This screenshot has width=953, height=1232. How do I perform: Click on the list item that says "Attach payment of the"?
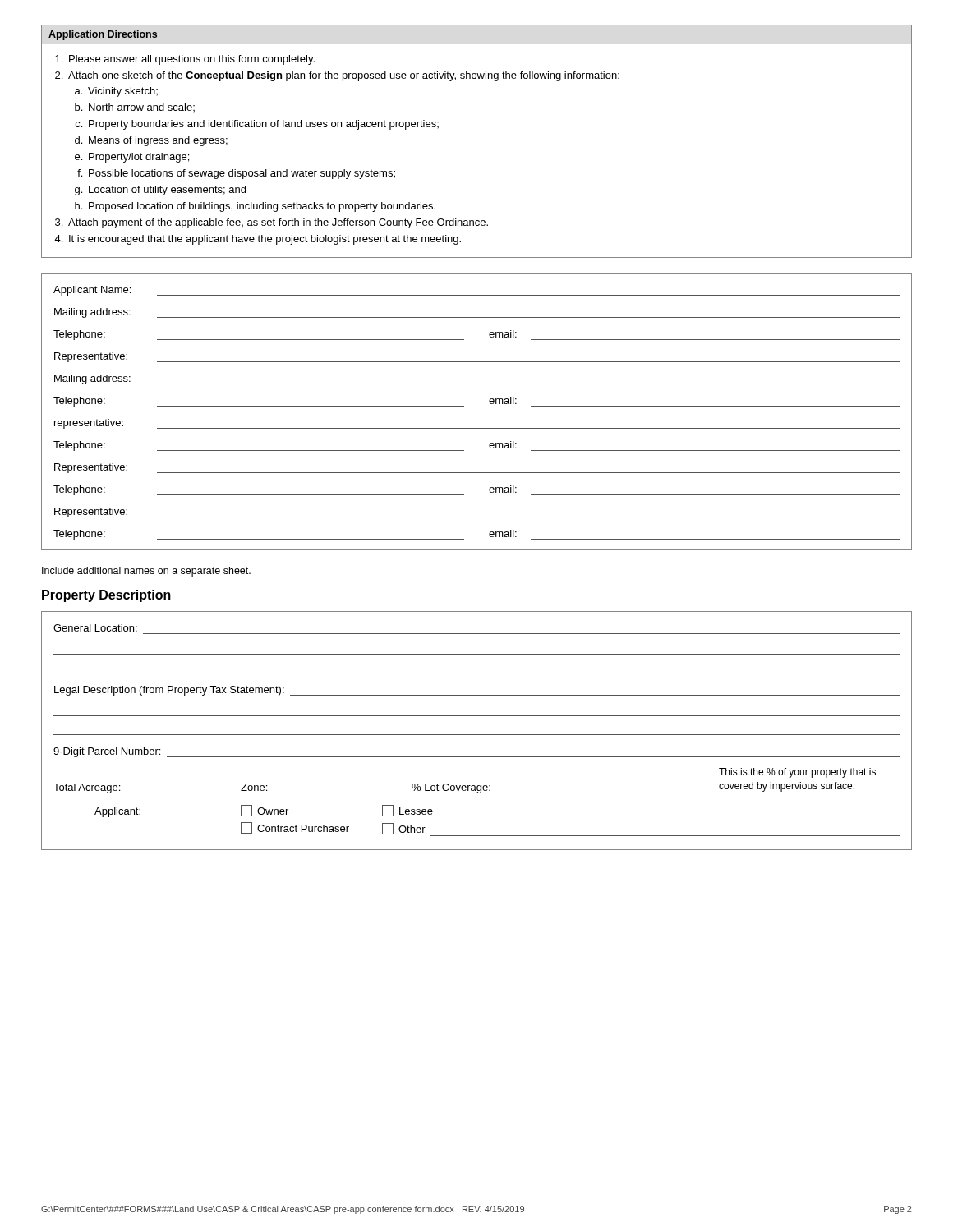[x=279, y=222]
